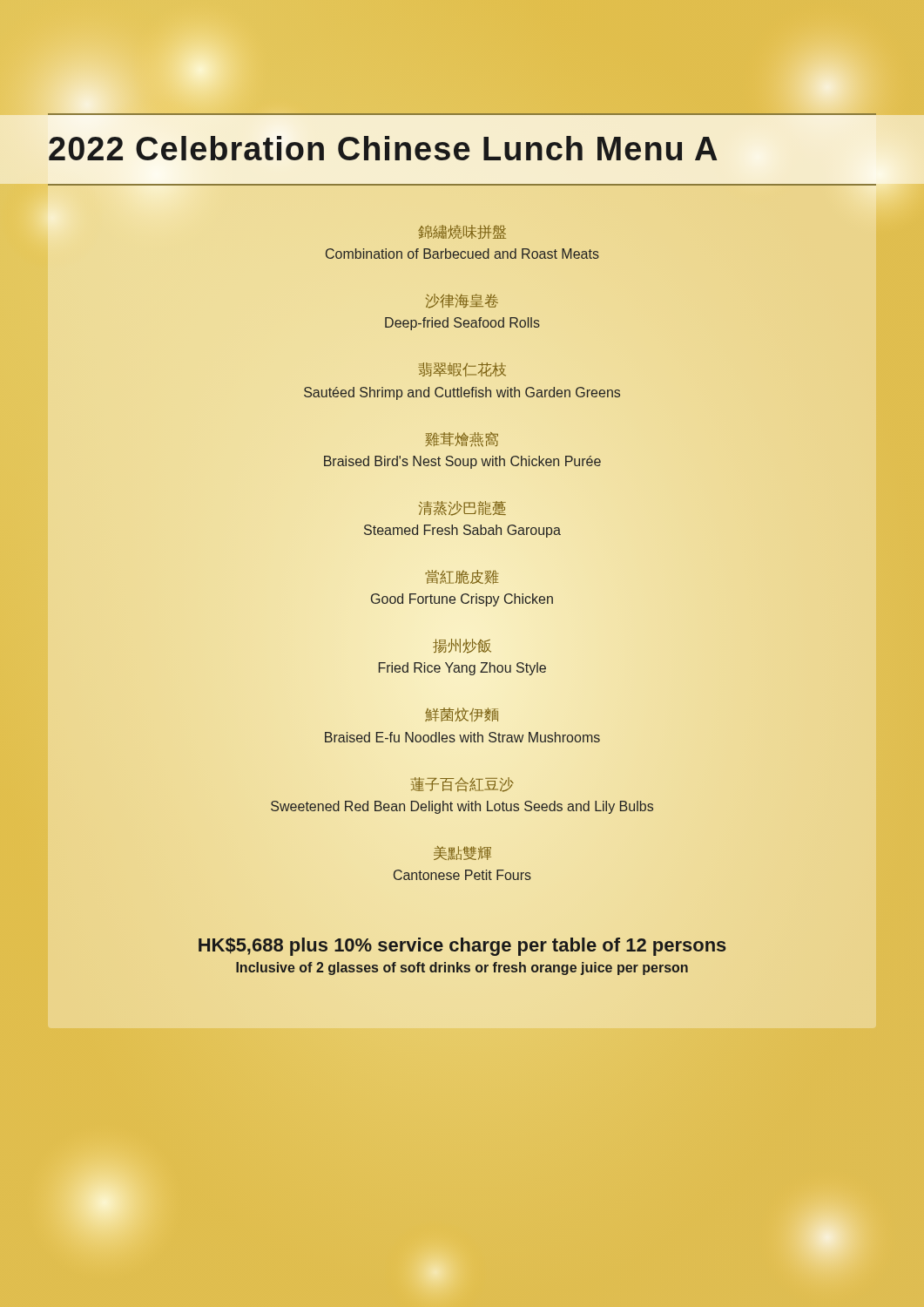Locate the element starting "當紅脆皮雞 Good Fortune Crispy Chicken"
The image size is (924, 1307).
pyautogui.click(x=462, y=588)
